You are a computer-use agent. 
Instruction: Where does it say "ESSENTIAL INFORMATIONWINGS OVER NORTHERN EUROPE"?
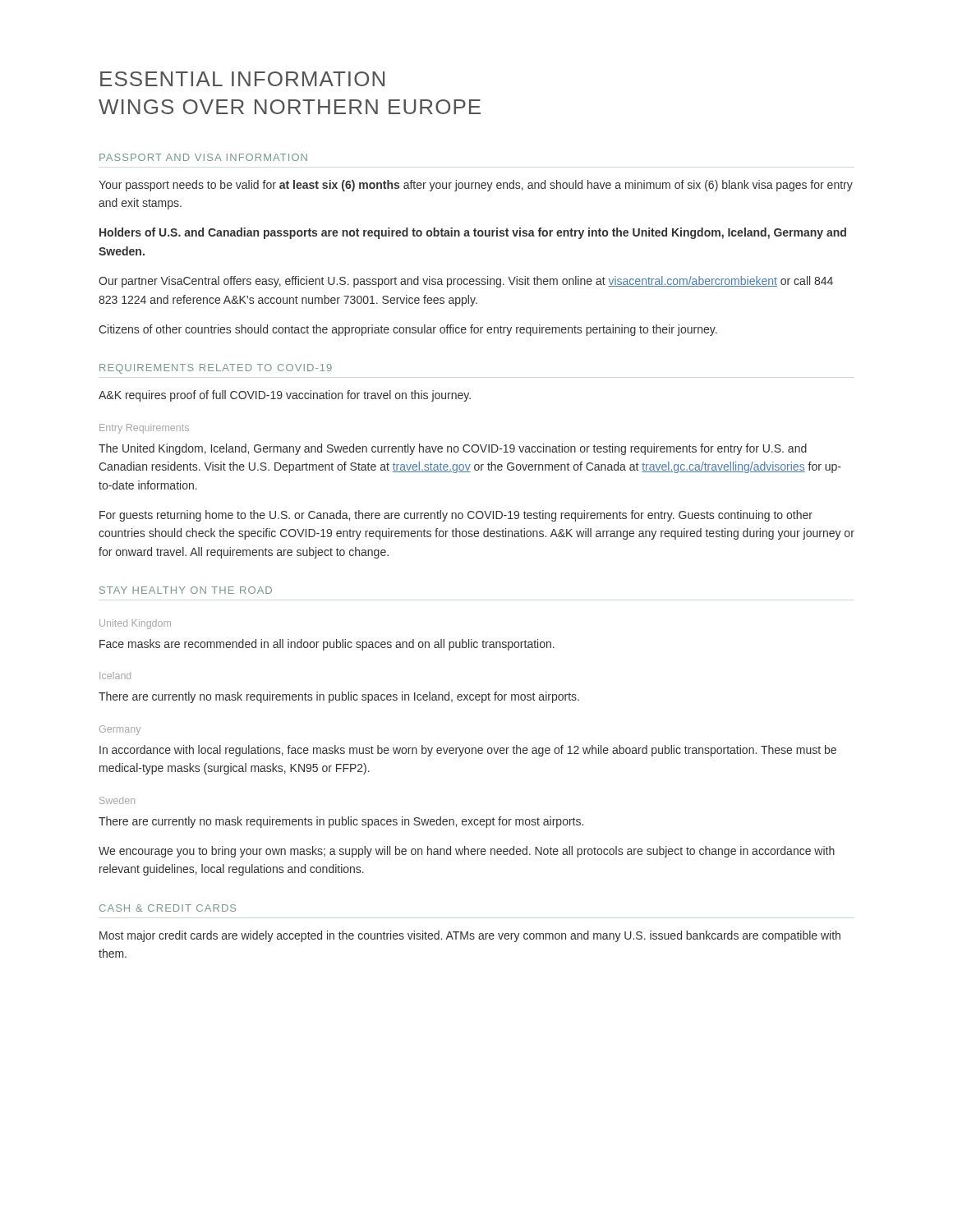click(290, 93)
